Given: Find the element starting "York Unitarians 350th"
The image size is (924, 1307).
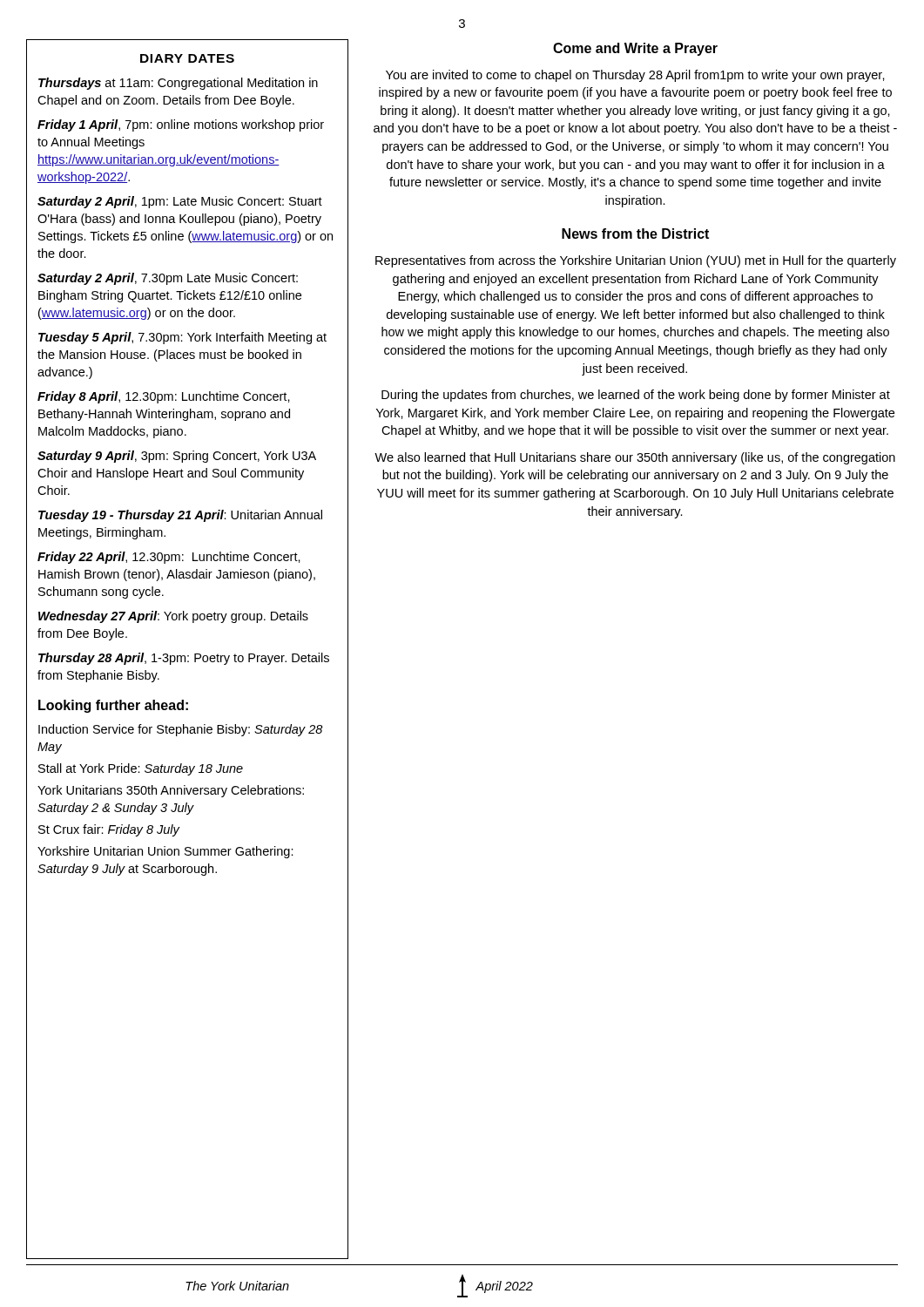Looking at the screenshot, I should [171, 799].
